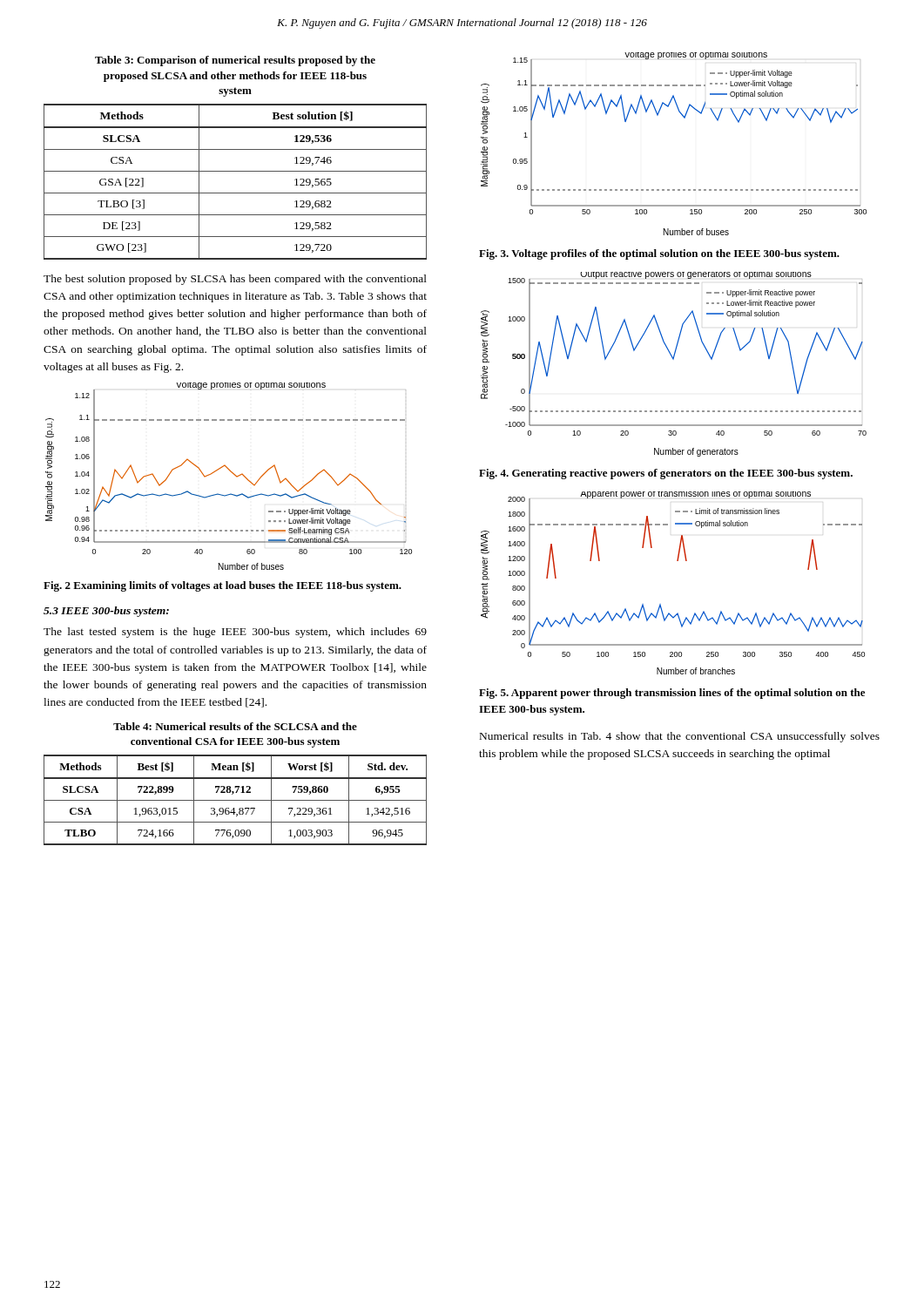The image size is (924, 1307).
Task: Navigate to the passage starting "The last tested system is the huge IEEE"
Action: click(x=235, y=667)
